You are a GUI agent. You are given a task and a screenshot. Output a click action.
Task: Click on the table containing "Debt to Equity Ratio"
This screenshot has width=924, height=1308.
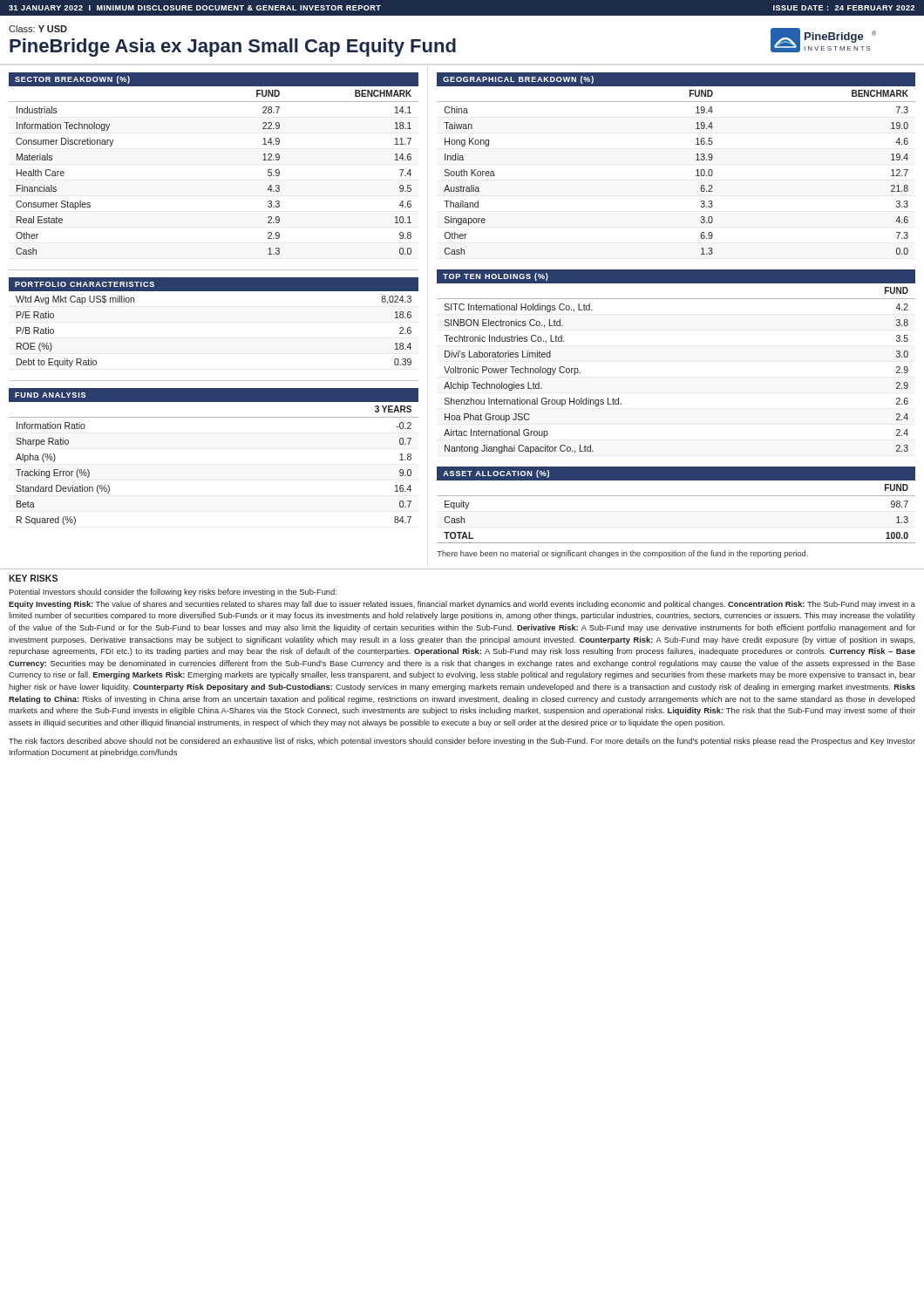[x=214, y=331]
